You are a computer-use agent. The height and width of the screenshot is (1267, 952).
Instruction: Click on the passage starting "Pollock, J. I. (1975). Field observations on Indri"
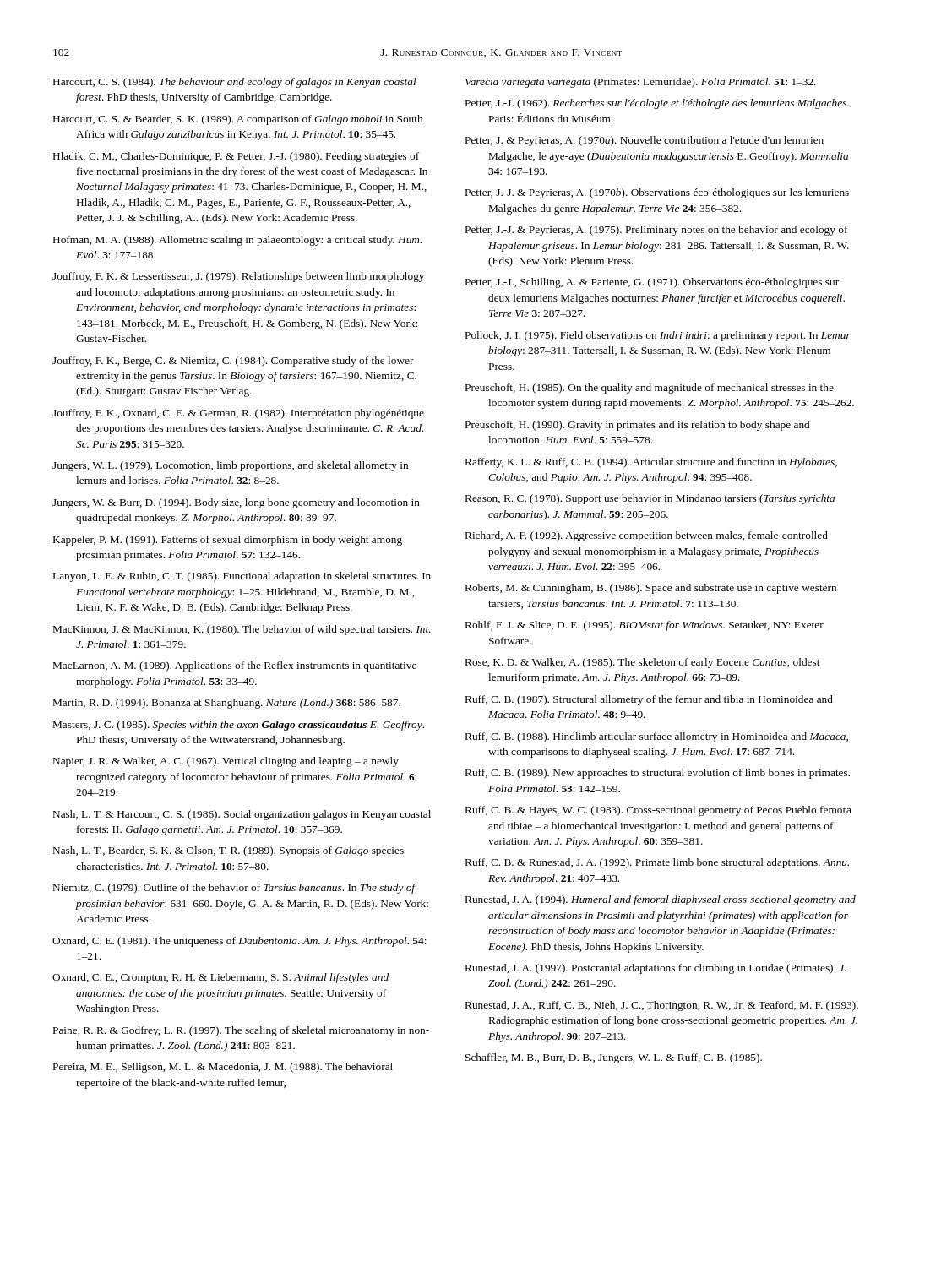(657, 350)
